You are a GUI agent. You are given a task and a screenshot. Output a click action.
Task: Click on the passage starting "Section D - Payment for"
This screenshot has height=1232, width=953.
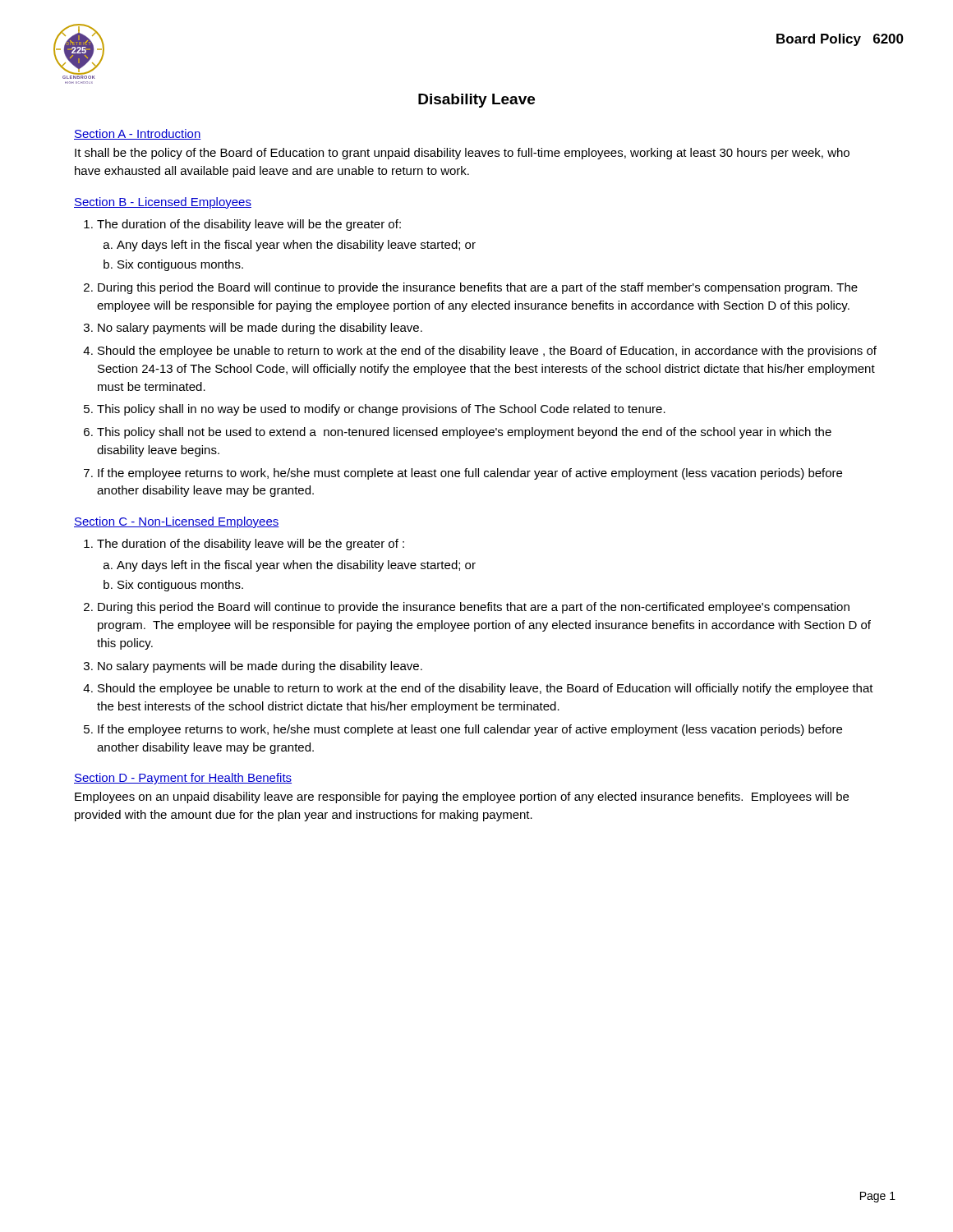(183, 778)
